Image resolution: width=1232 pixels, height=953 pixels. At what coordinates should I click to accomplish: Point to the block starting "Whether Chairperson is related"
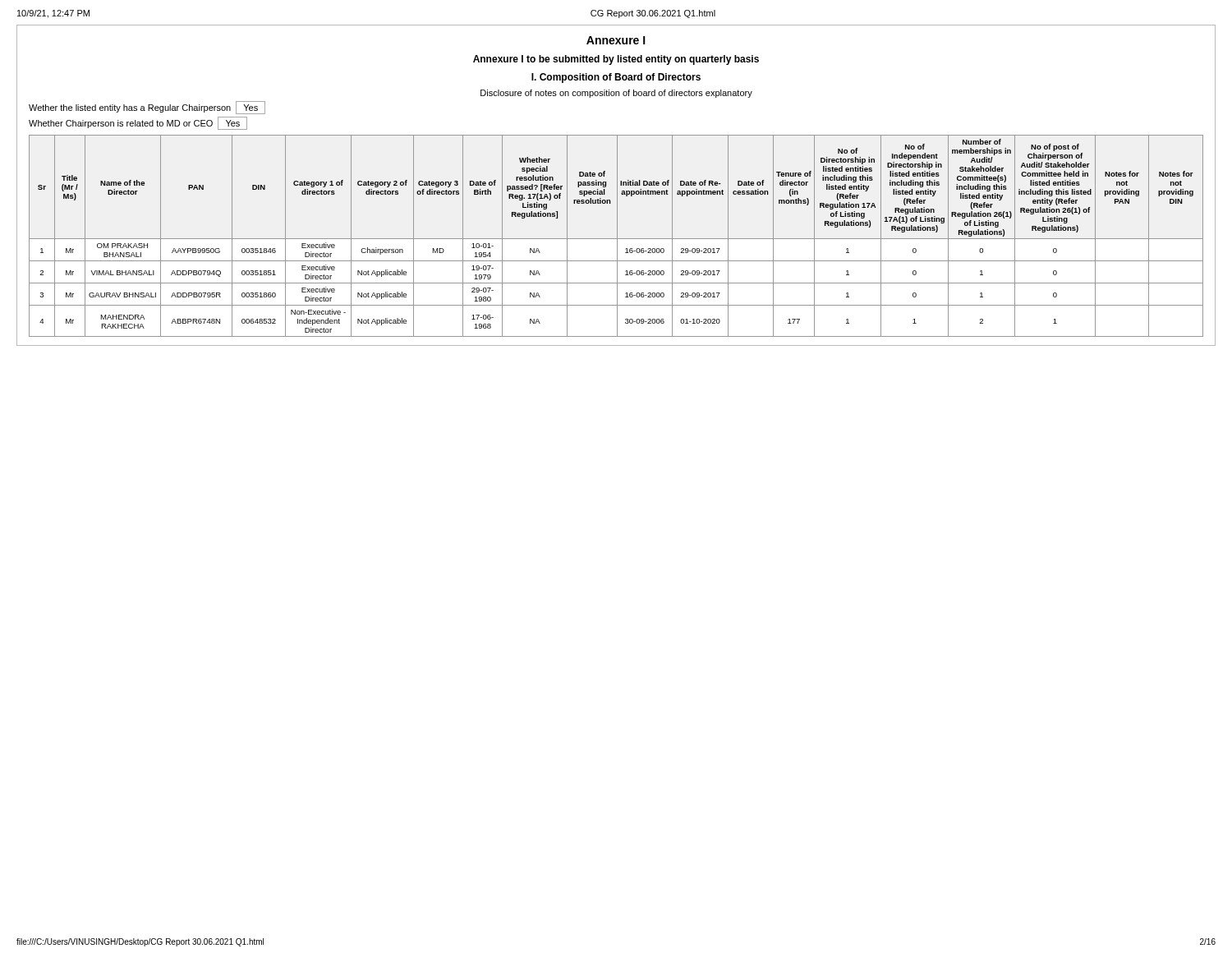coord(138,123)
